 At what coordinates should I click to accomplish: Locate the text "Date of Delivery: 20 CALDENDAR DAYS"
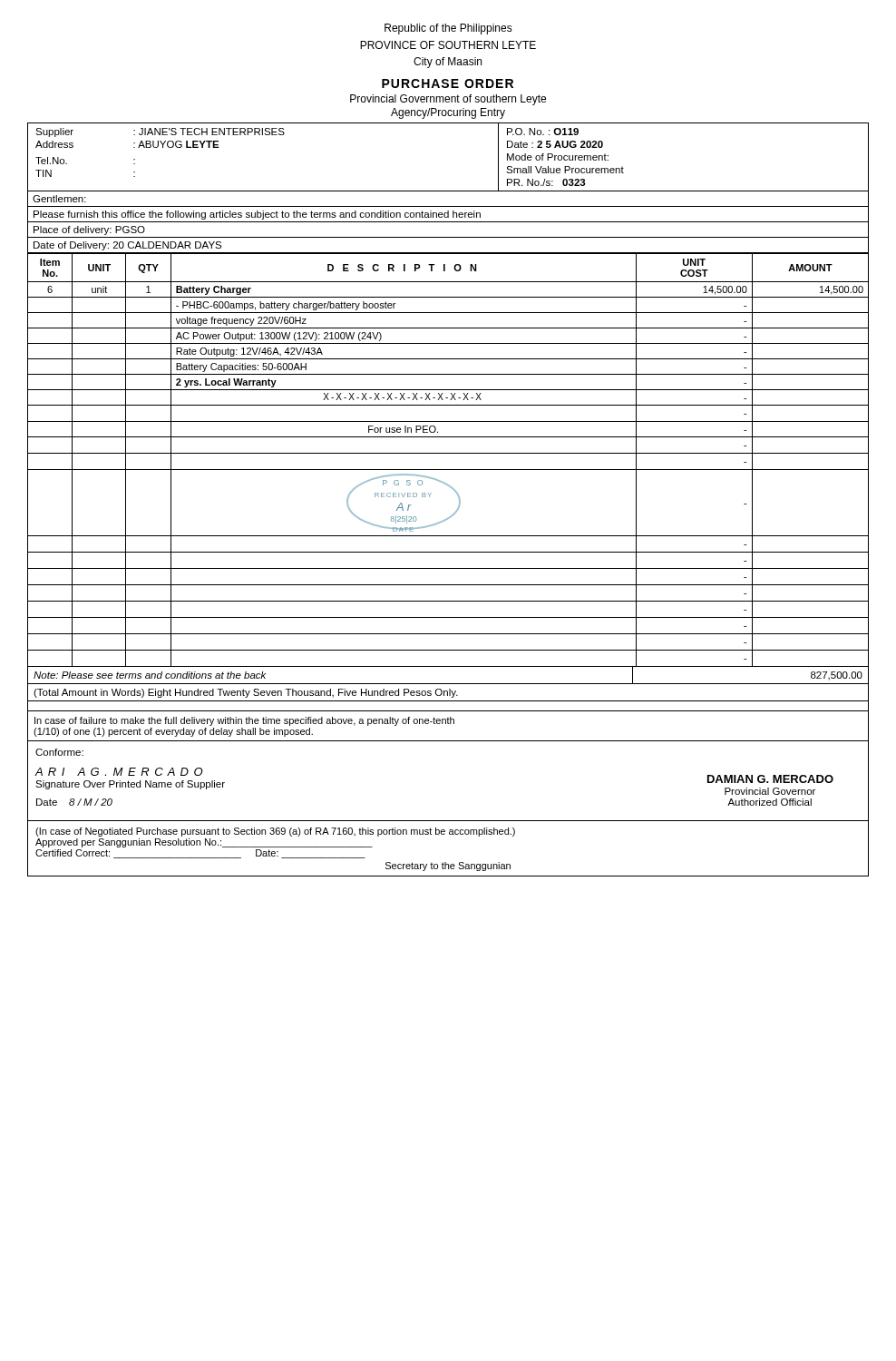coord(127,245)
